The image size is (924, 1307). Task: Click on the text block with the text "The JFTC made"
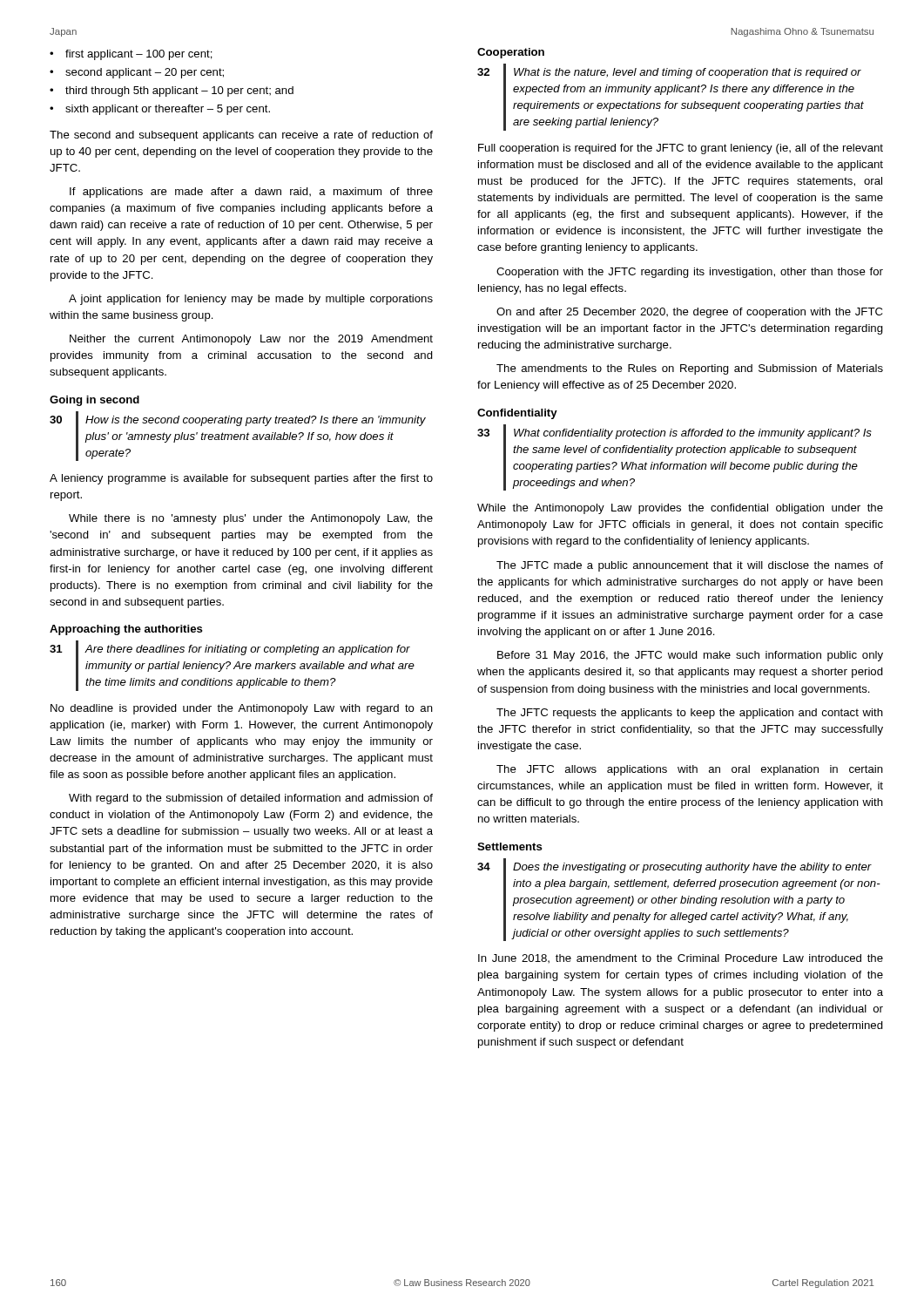tap(680, 598)
